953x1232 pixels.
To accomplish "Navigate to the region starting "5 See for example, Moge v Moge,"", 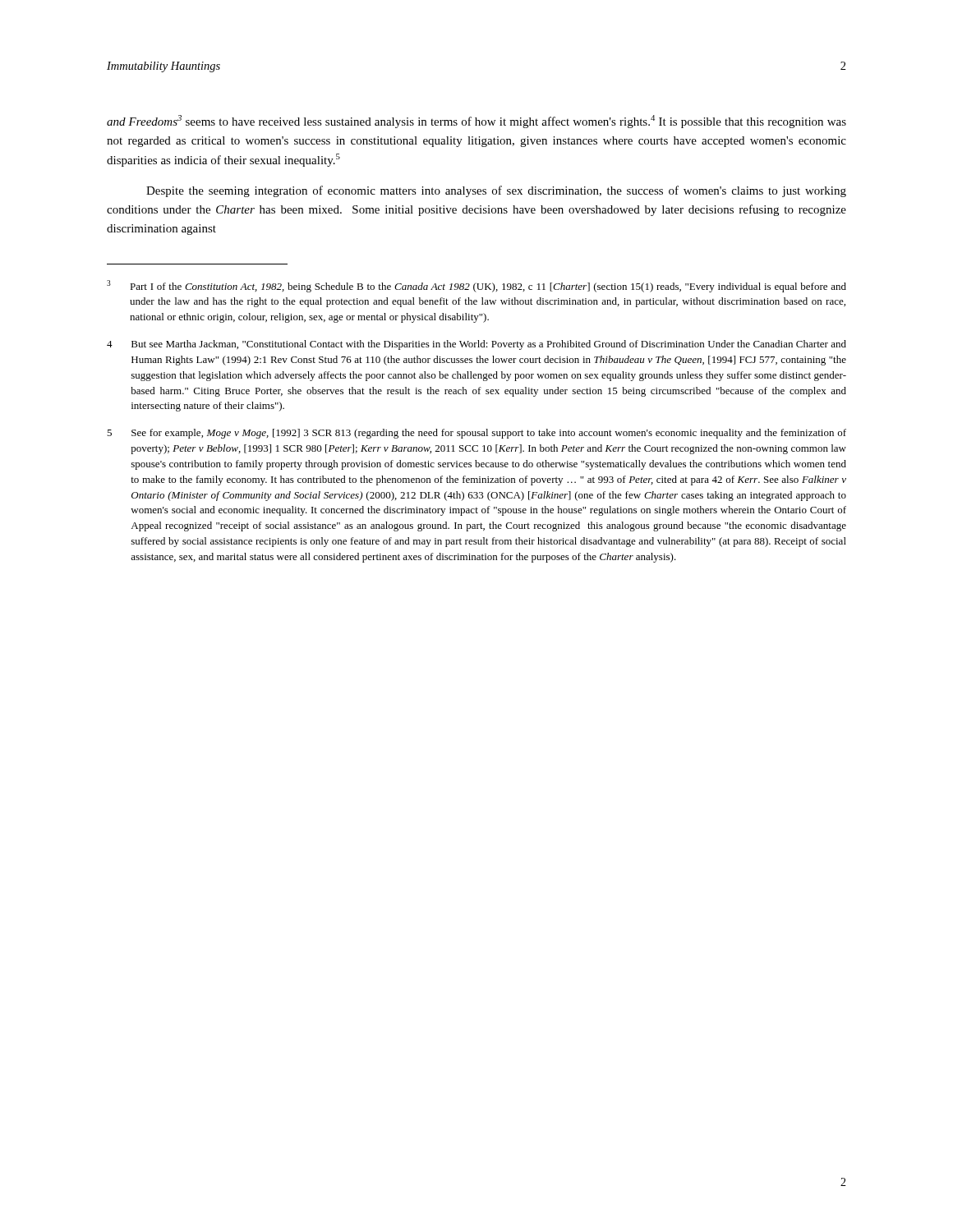I will click(476, 495).
